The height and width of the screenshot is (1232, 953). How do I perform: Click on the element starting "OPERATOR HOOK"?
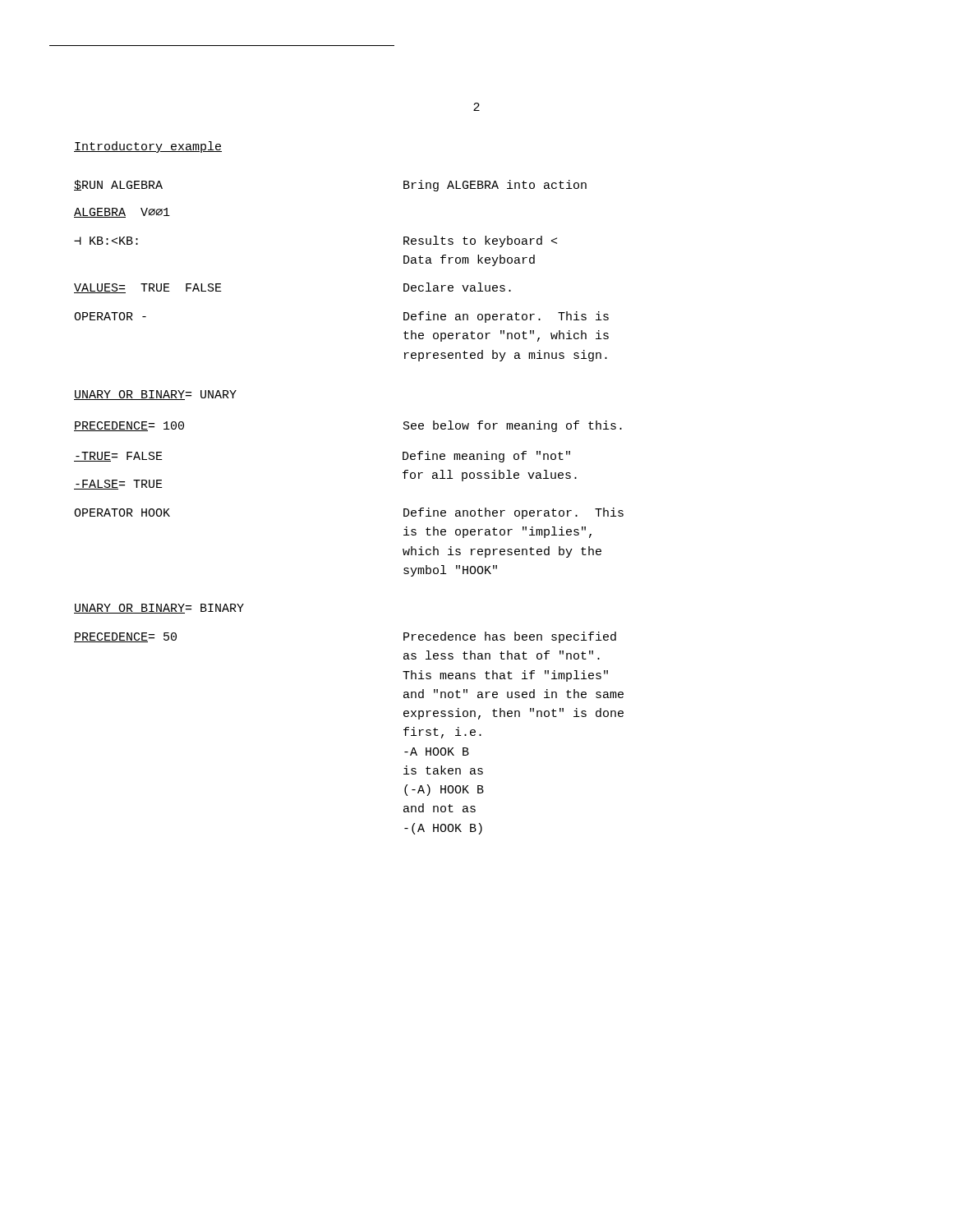coord(122,514)
